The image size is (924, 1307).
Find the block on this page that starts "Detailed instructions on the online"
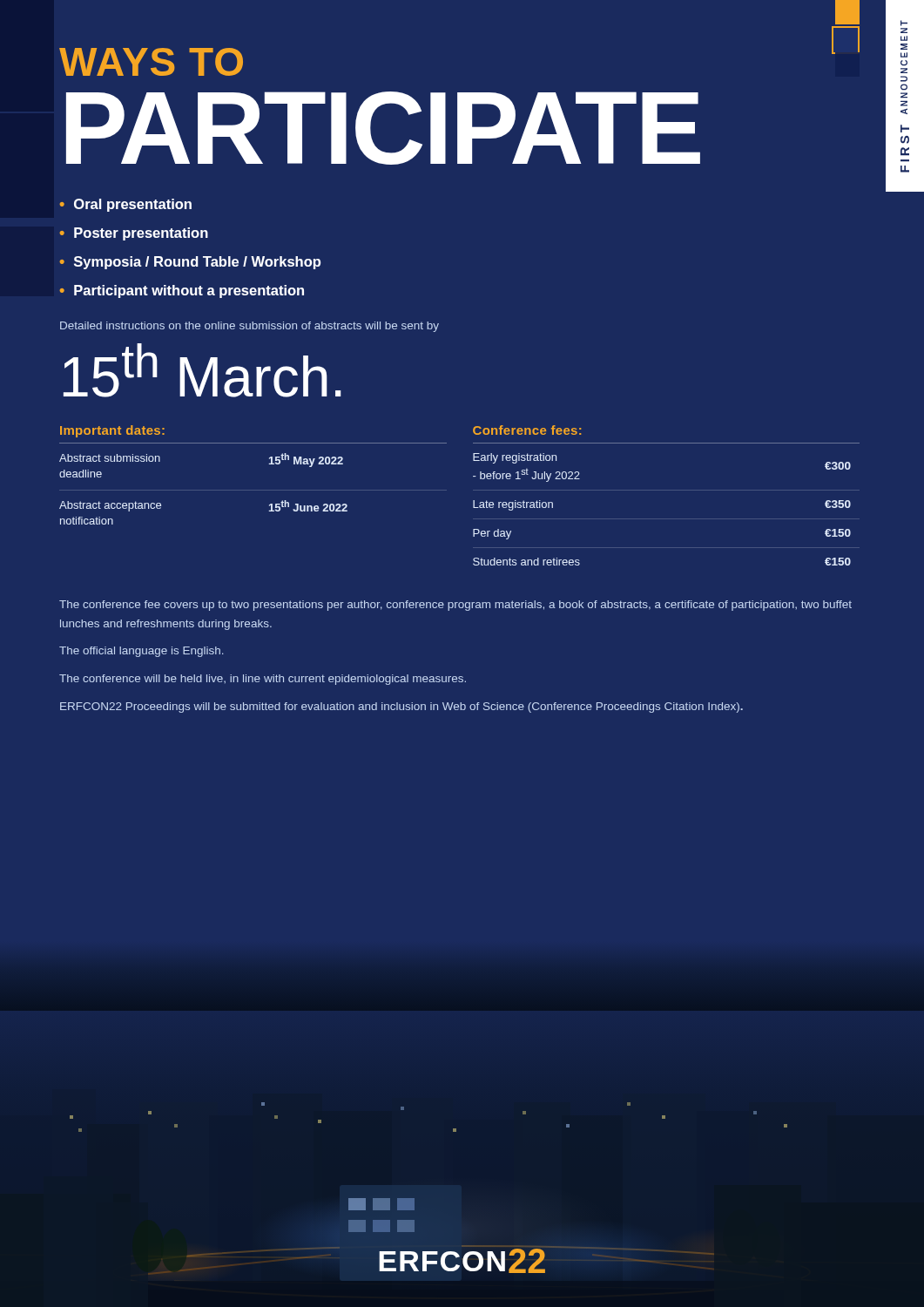[249, 326]
